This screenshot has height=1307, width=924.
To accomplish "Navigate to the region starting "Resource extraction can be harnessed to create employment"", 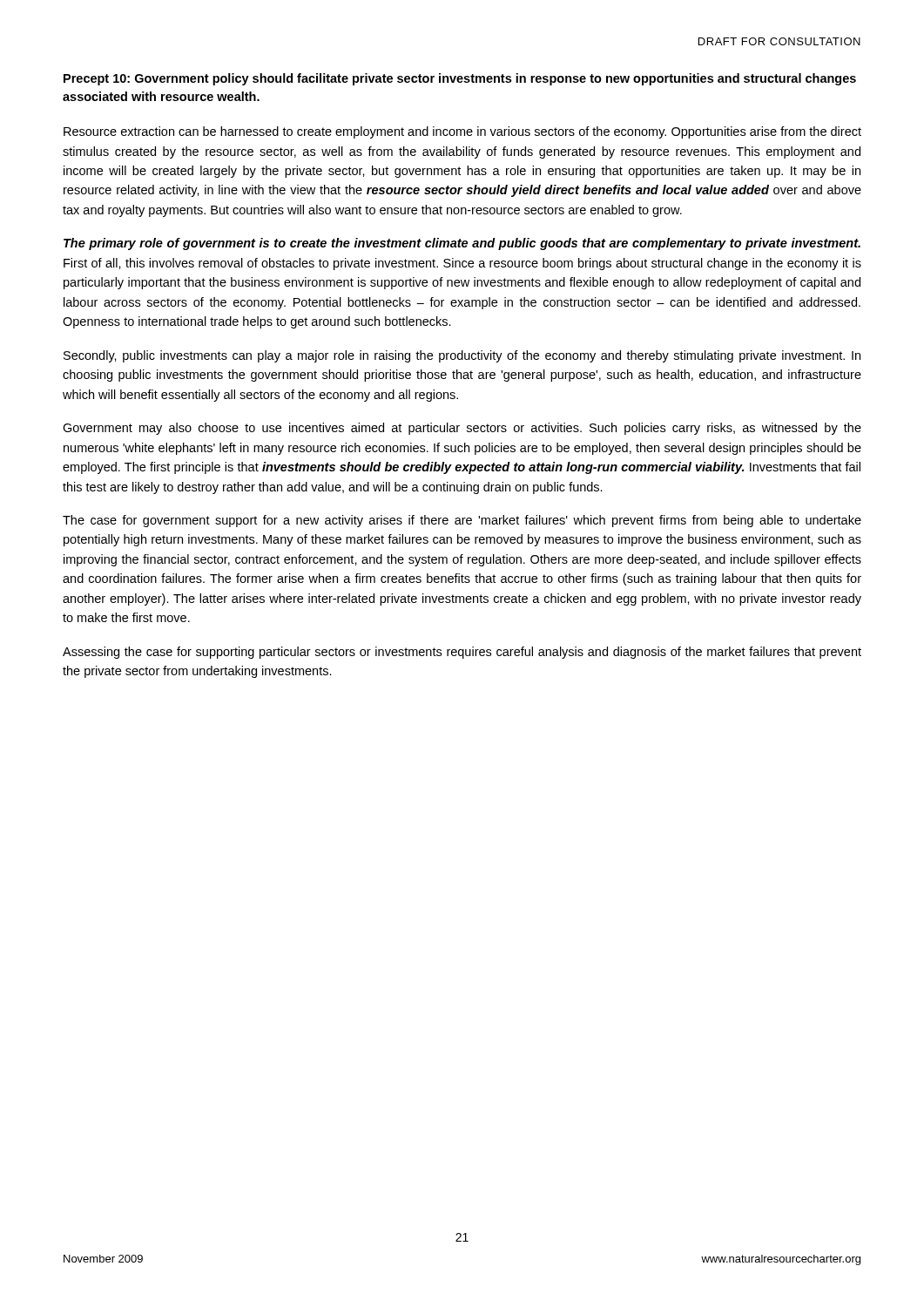I will (462, 171).
